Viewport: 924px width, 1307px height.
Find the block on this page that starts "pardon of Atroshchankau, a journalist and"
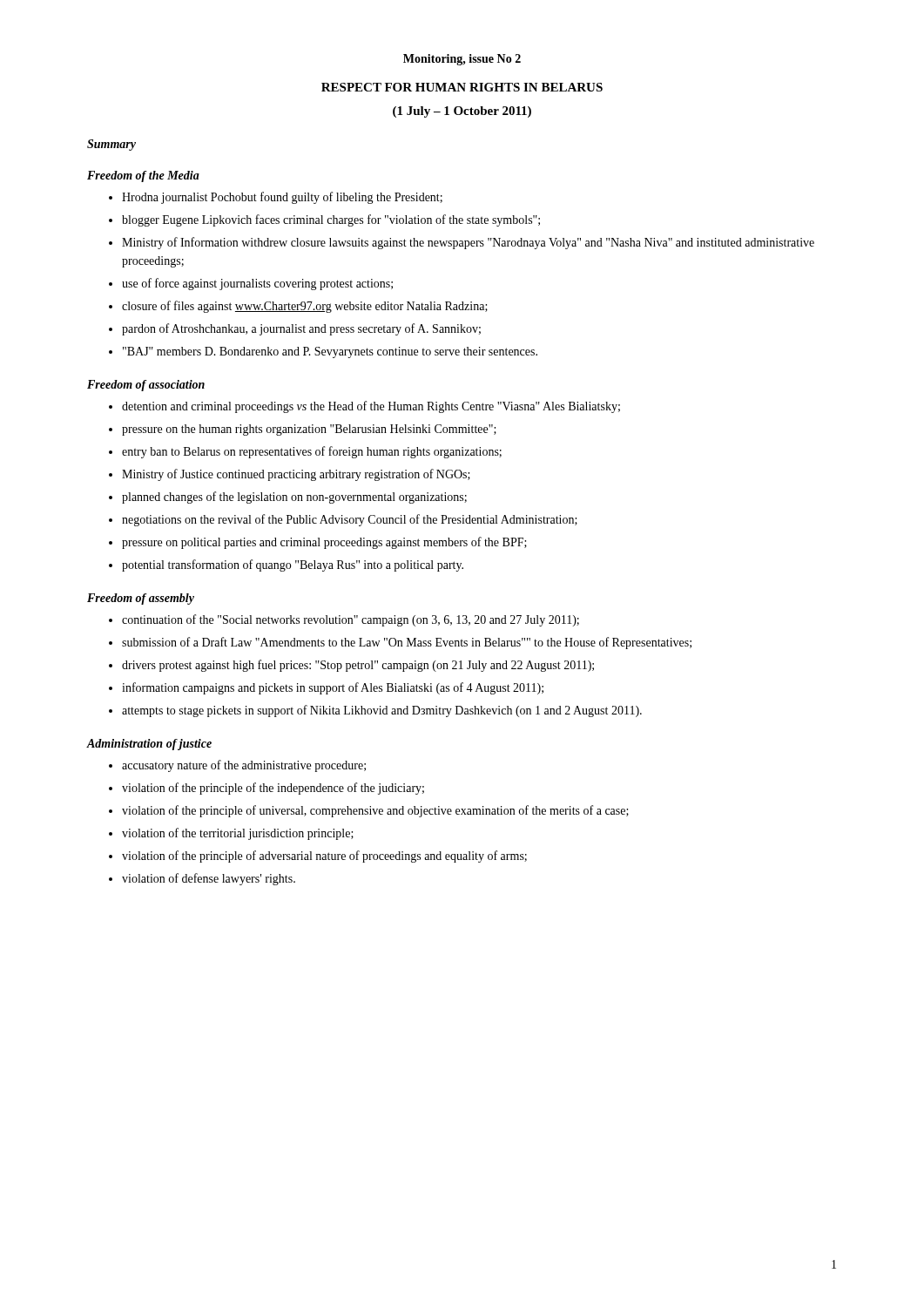pos(479,329)
